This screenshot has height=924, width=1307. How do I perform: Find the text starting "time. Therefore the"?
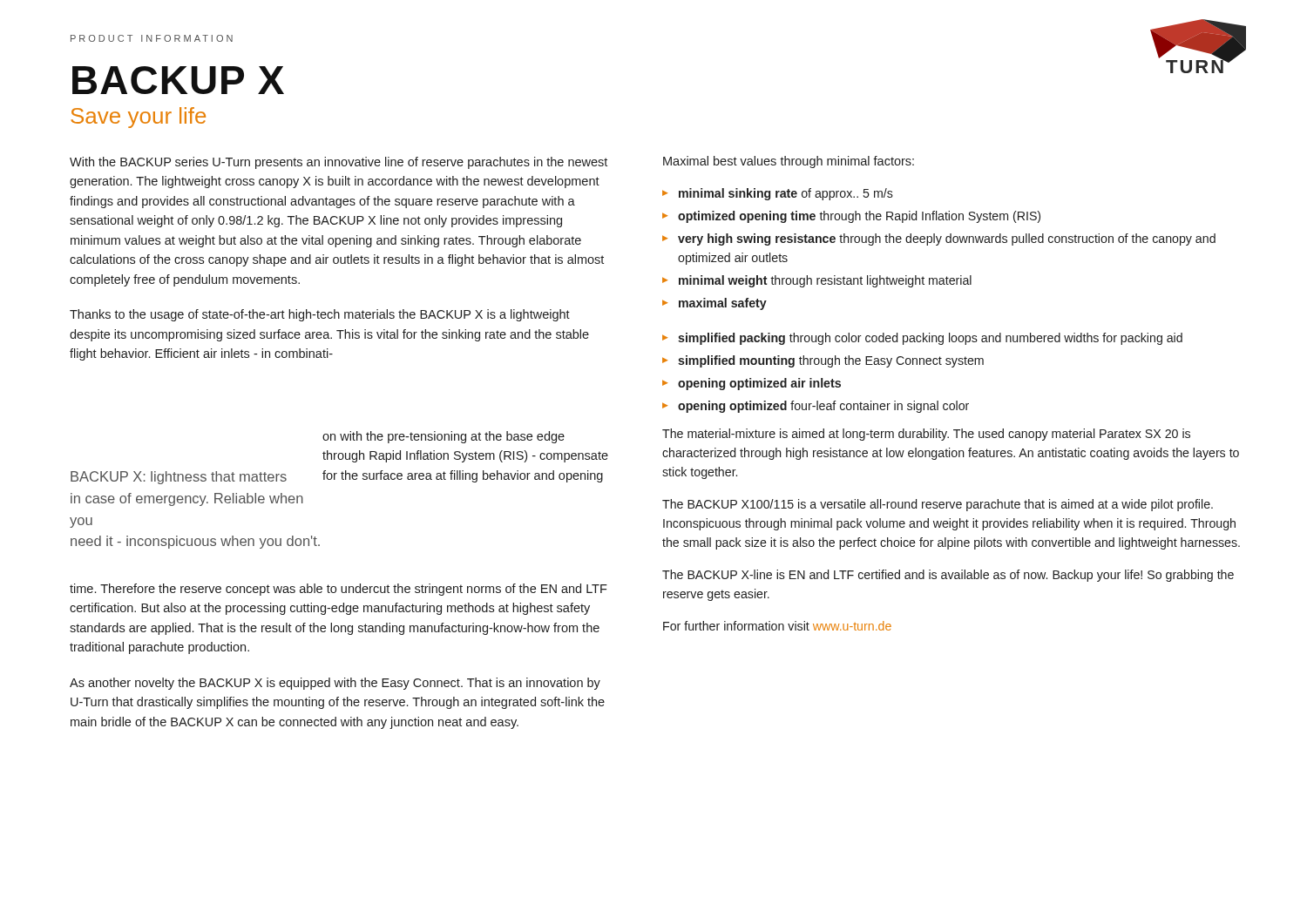[340, 618]
